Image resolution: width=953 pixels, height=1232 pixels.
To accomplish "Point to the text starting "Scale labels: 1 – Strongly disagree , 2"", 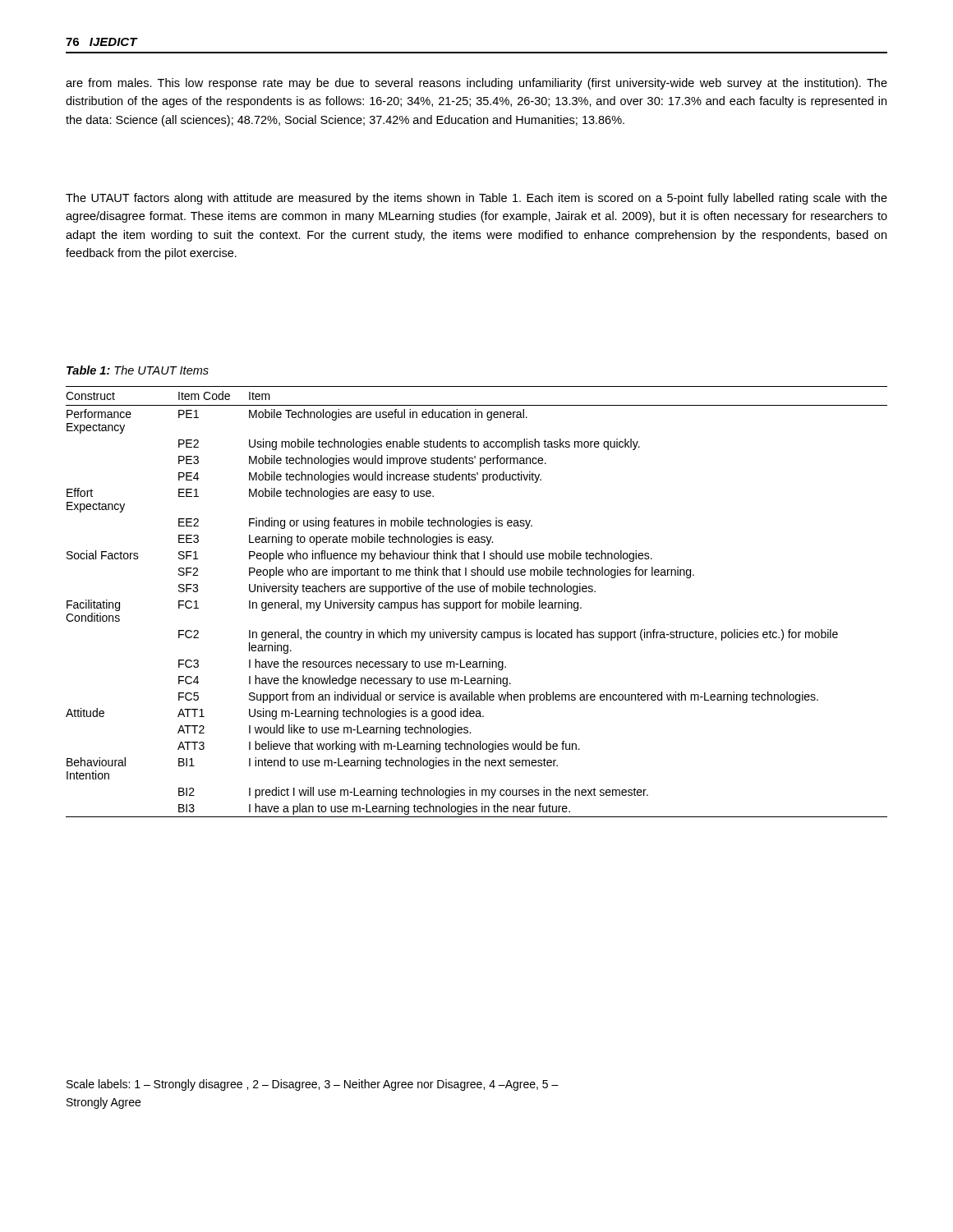I will pyautogui.click(x=312, y=1093).
